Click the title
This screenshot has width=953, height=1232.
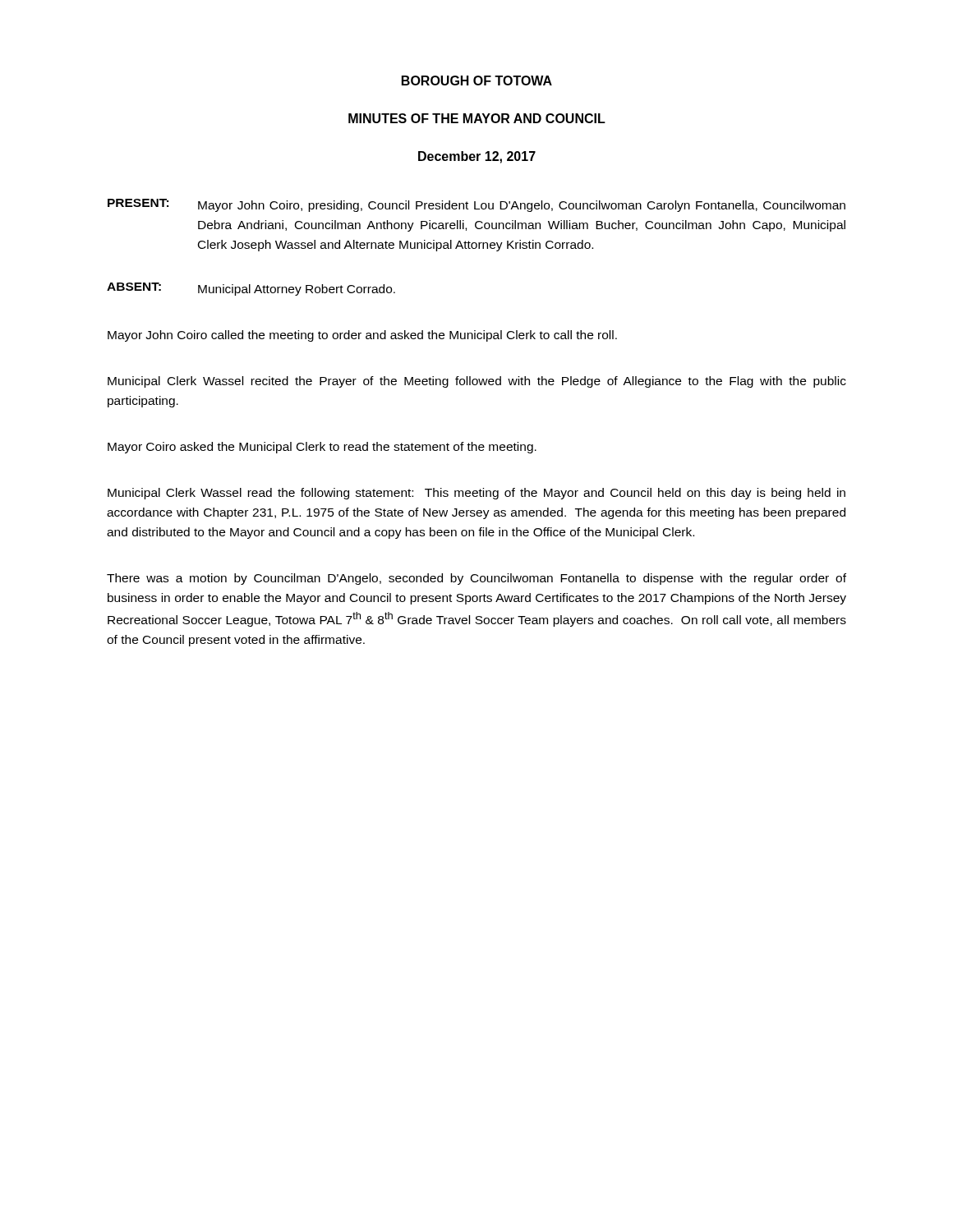tap(476, 119)
